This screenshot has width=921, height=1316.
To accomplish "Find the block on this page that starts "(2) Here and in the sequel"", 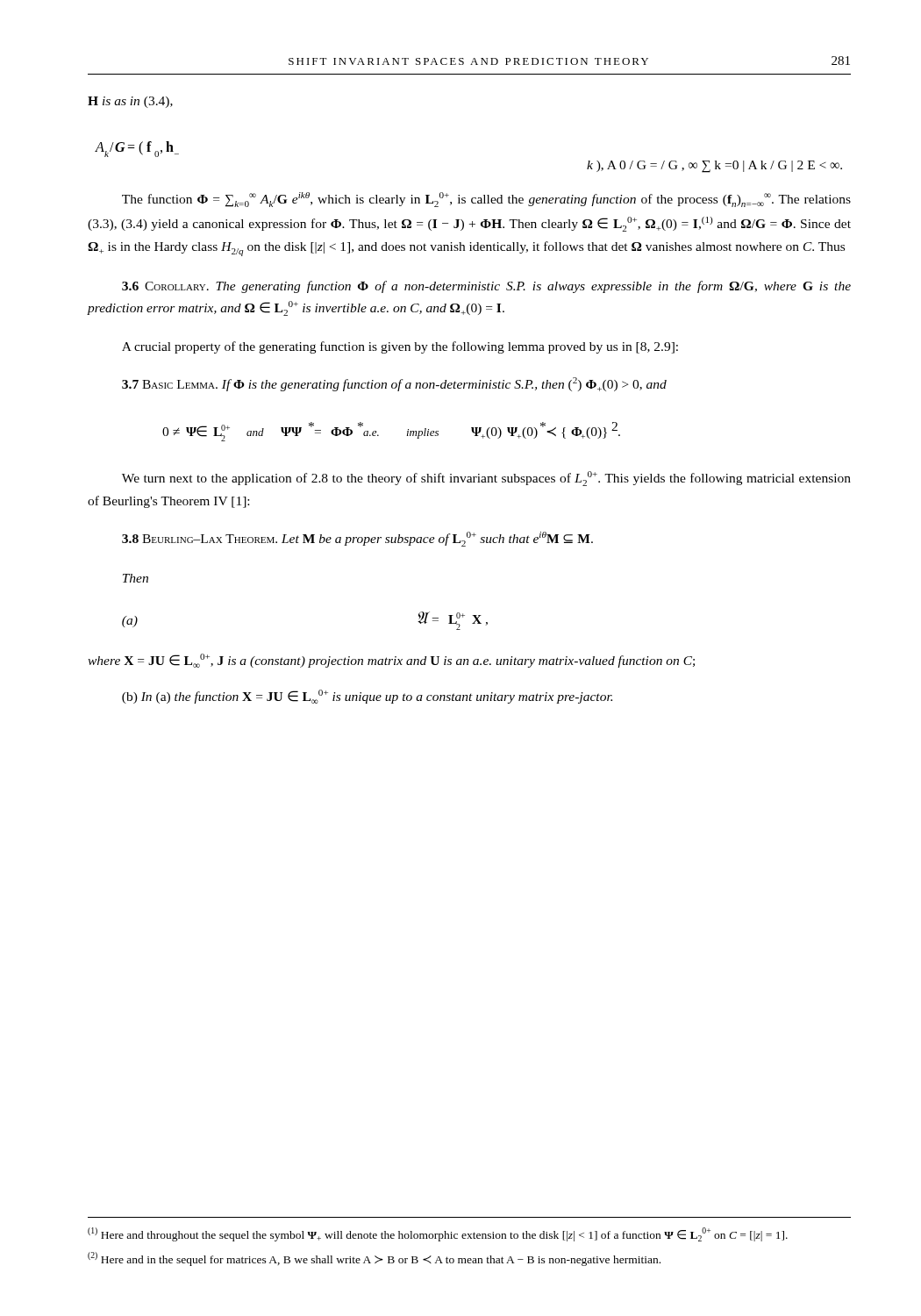I will pyautogui.click(x=375, y=1258).
